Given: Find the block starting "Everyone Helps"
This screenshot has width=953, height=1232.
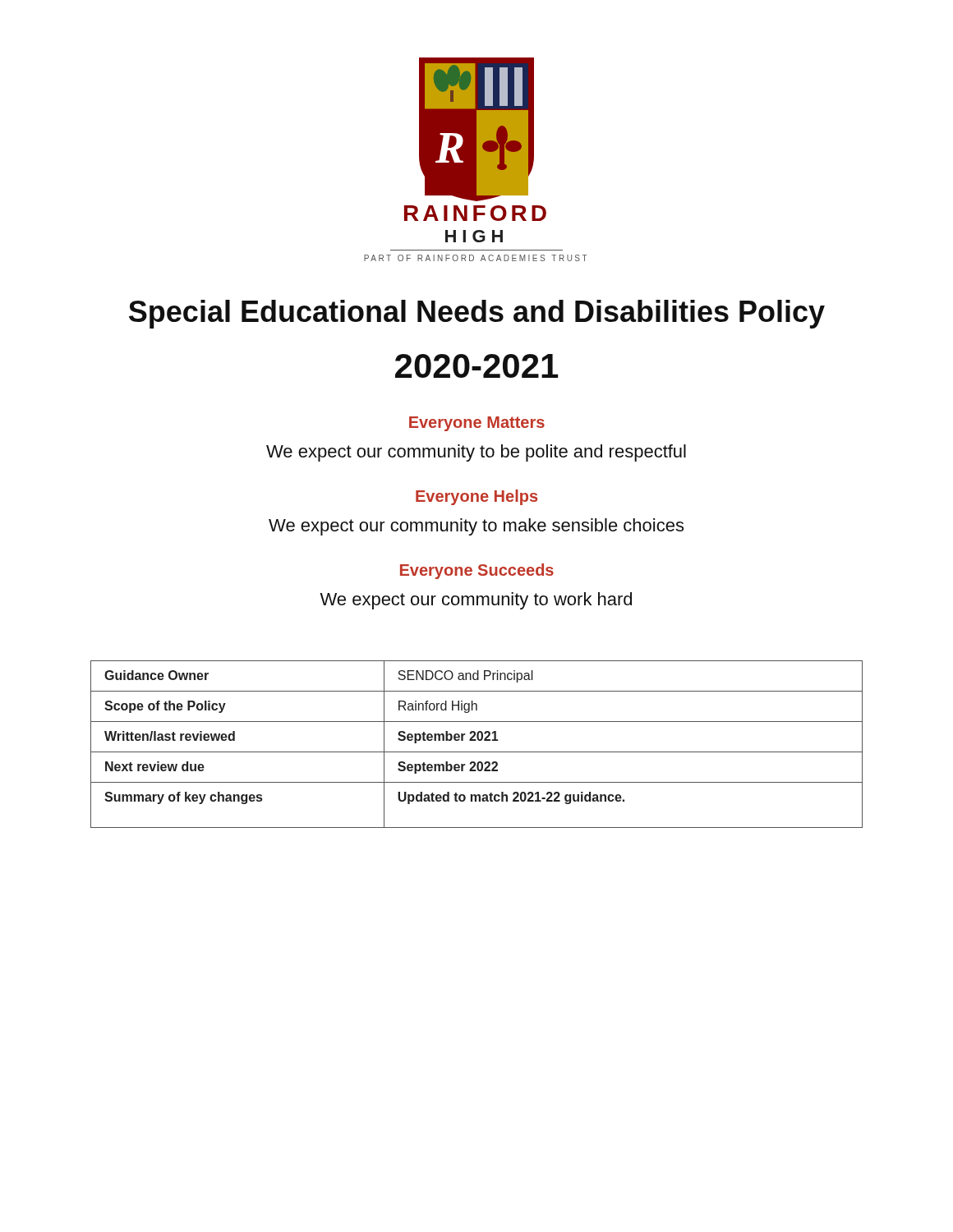Looking at the screenshot, I should (x=476, y=496).
